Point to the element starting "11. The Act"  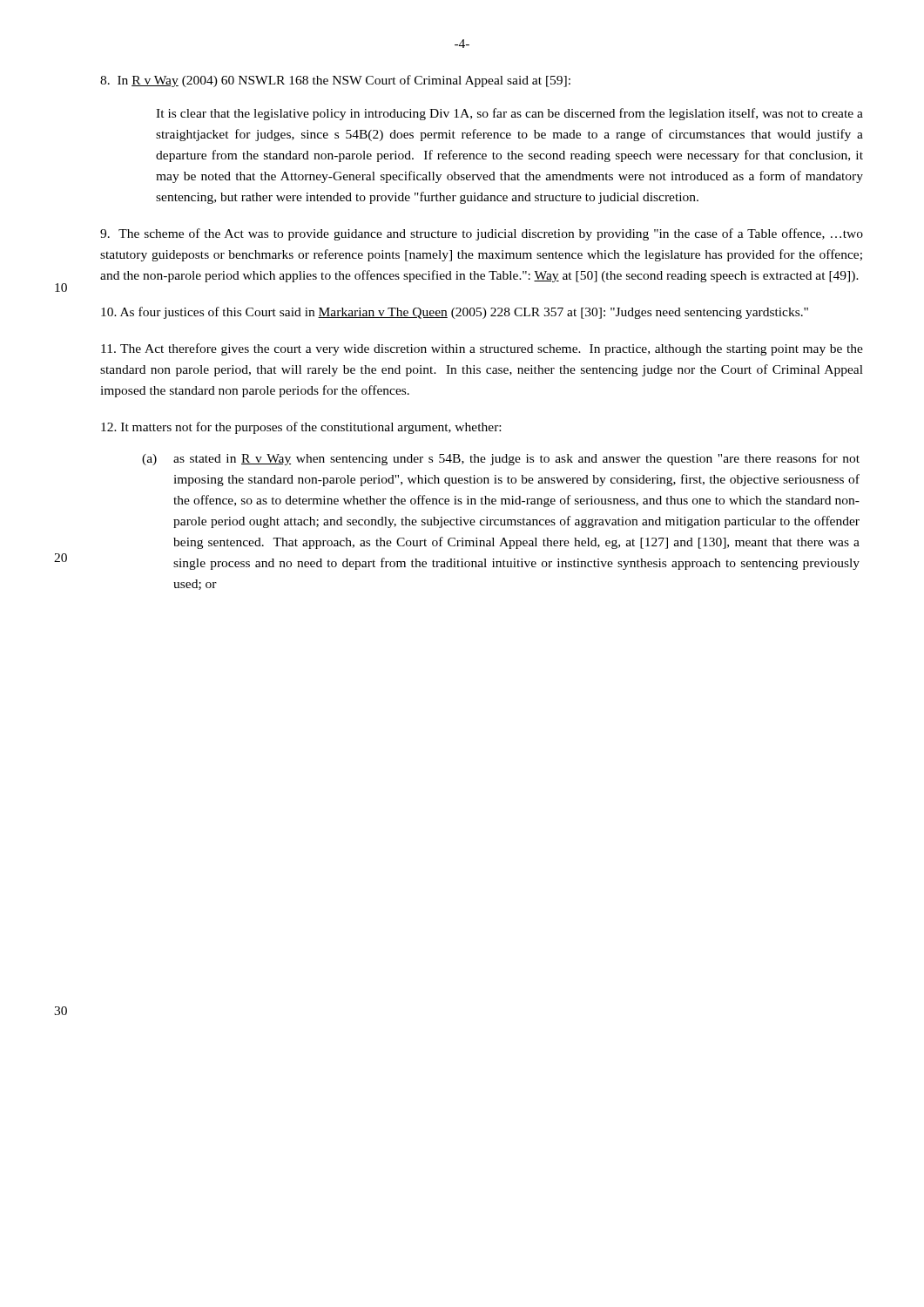482,369
